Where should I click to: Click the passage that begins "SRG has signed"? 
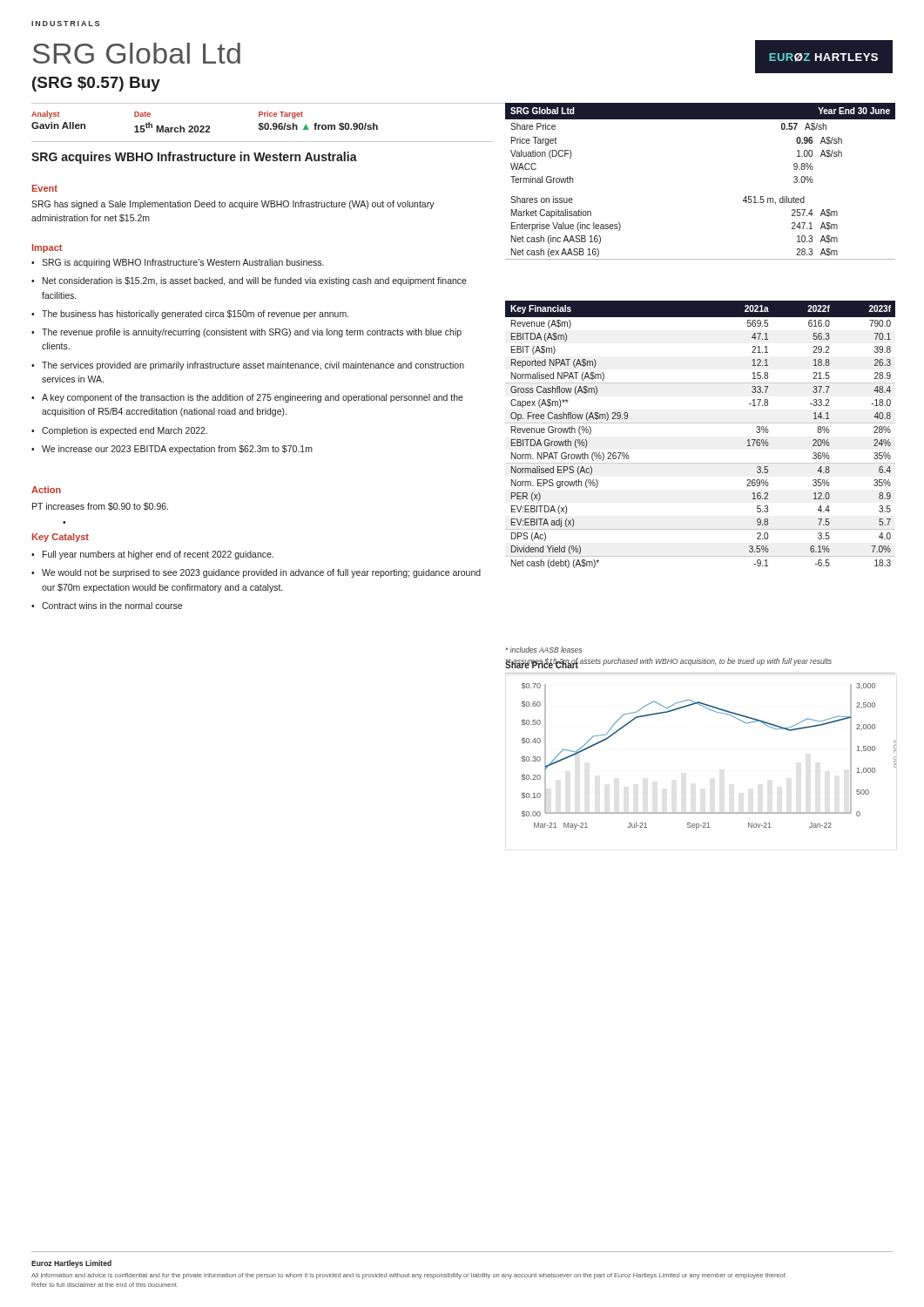click(x=233, y=211)
